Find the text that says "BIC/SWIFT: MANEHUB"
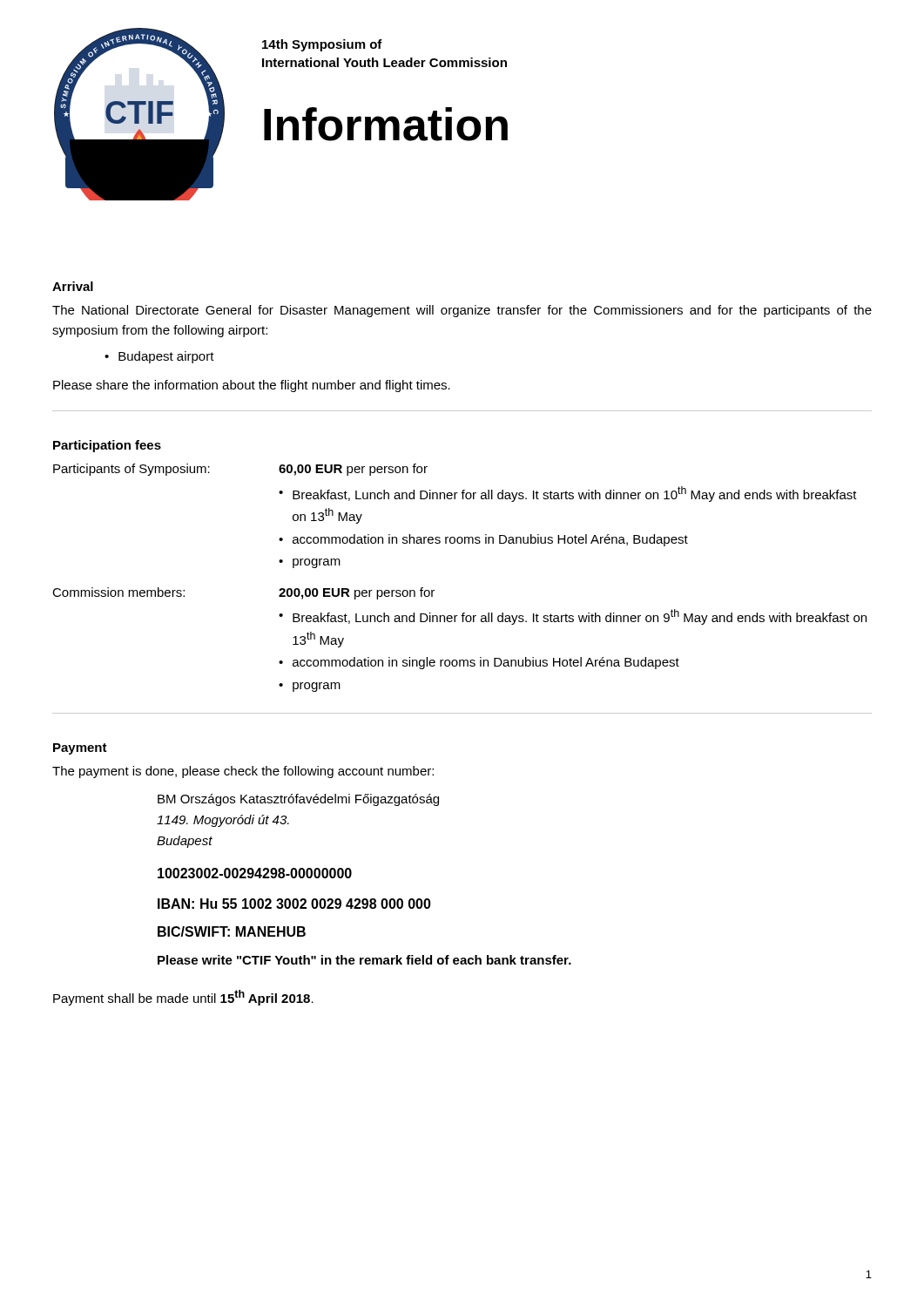 (231, 931)
